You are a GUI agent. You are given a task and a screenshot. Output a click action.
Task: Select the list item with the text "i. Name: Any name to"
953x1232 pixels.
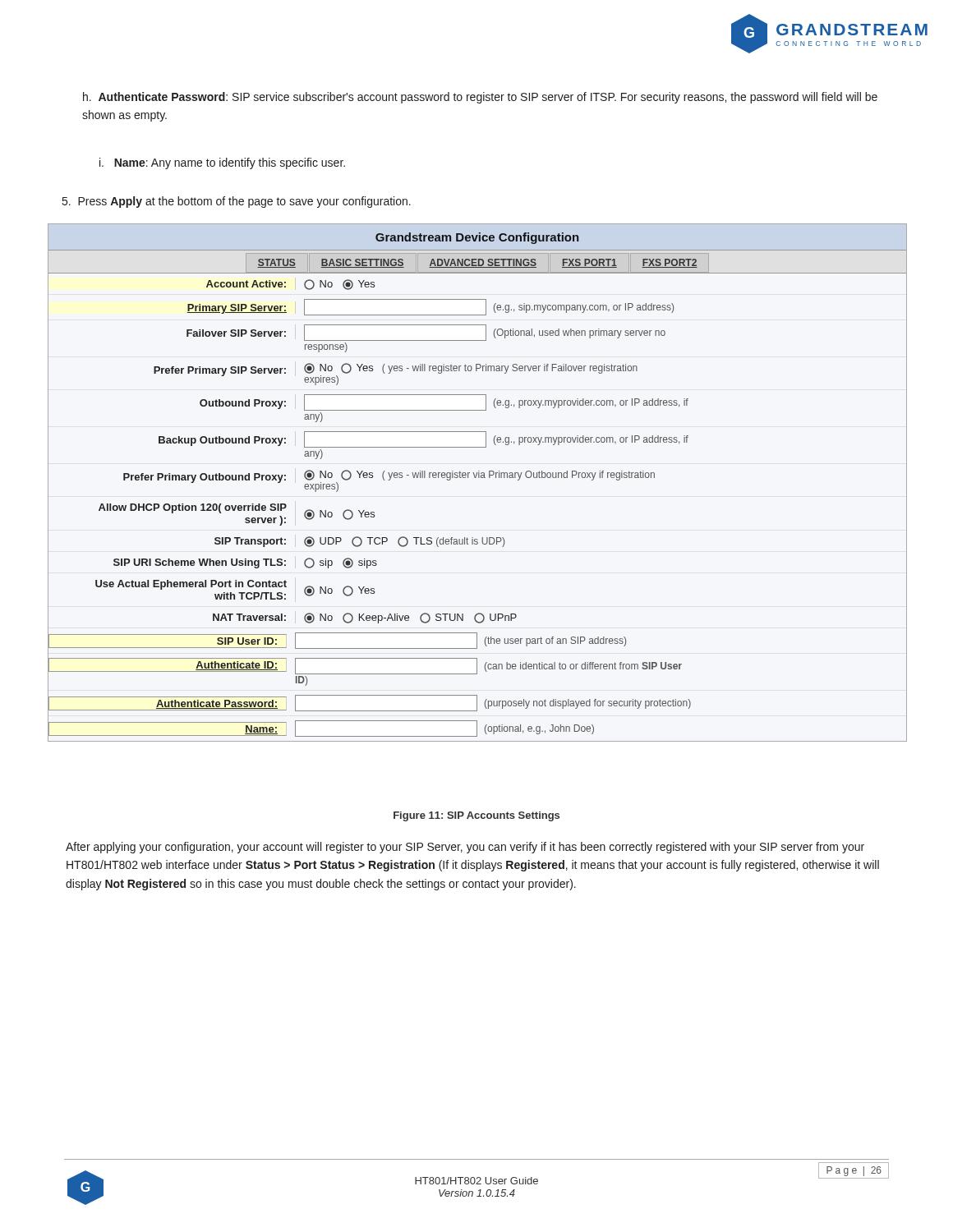pyautogui.click(x=222, y=163)
